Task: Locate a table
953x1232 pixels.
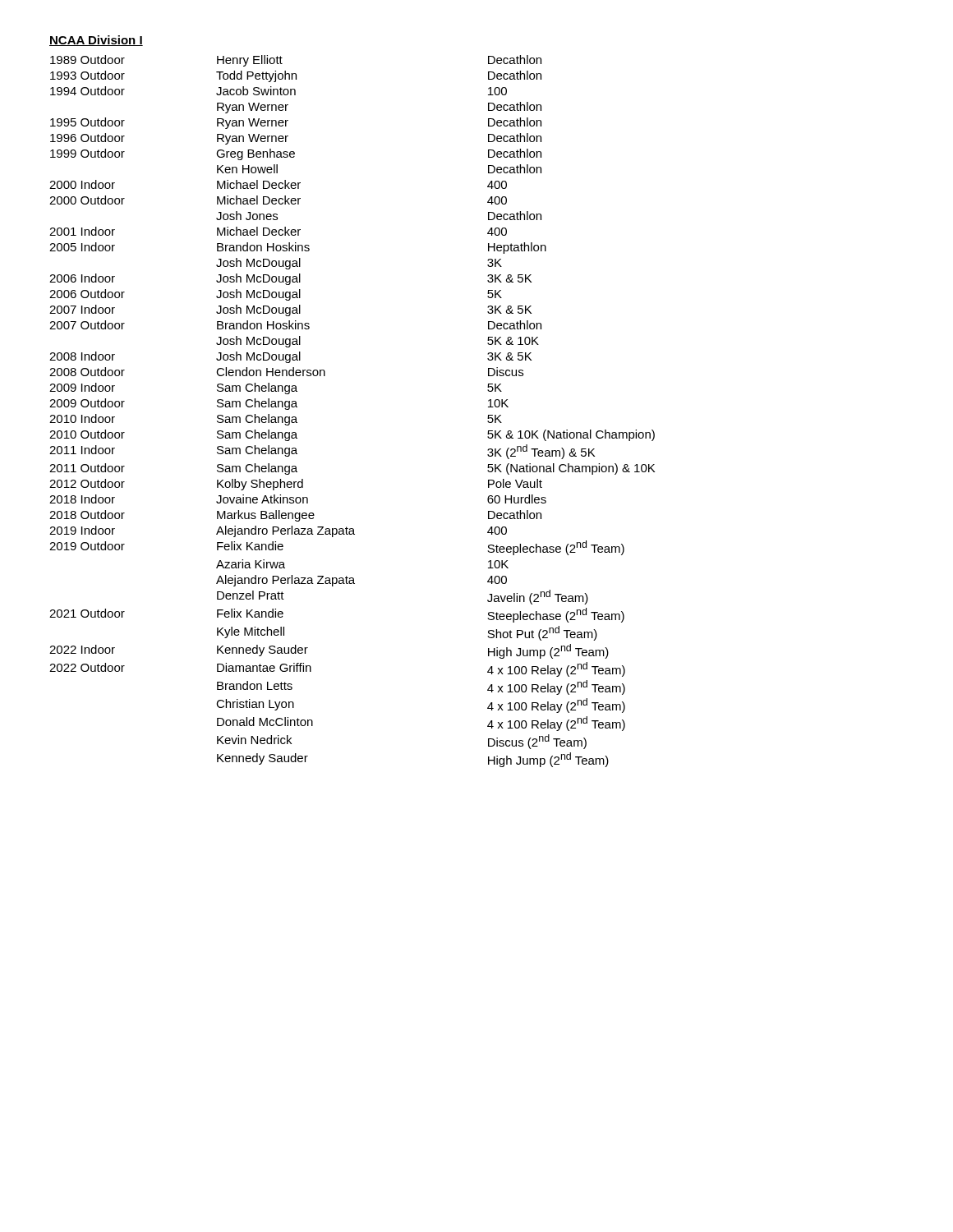Action: pyautogui.click(x=476, y=410)
